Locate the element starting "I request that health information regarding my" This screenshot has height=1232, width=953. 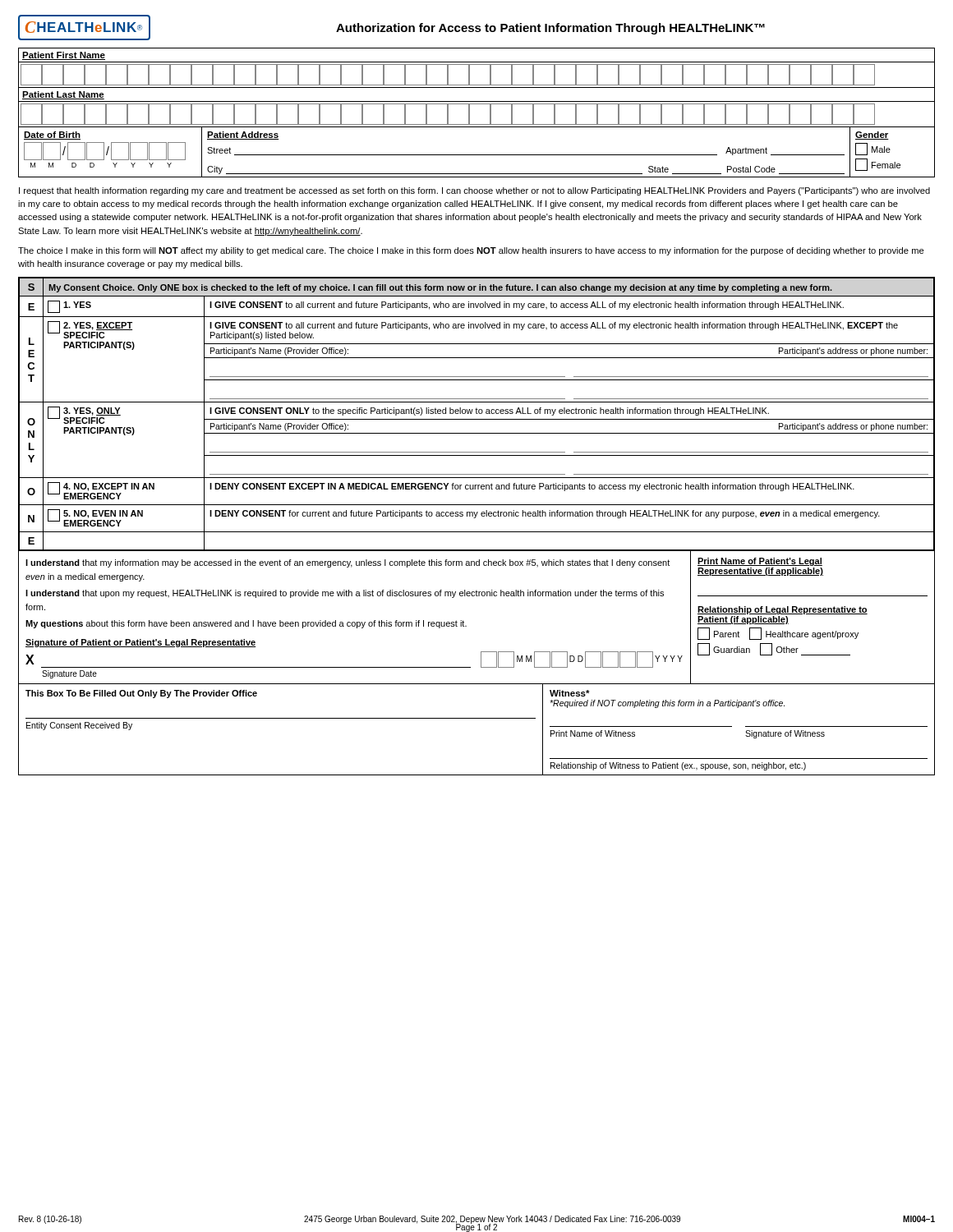point(474,211)
